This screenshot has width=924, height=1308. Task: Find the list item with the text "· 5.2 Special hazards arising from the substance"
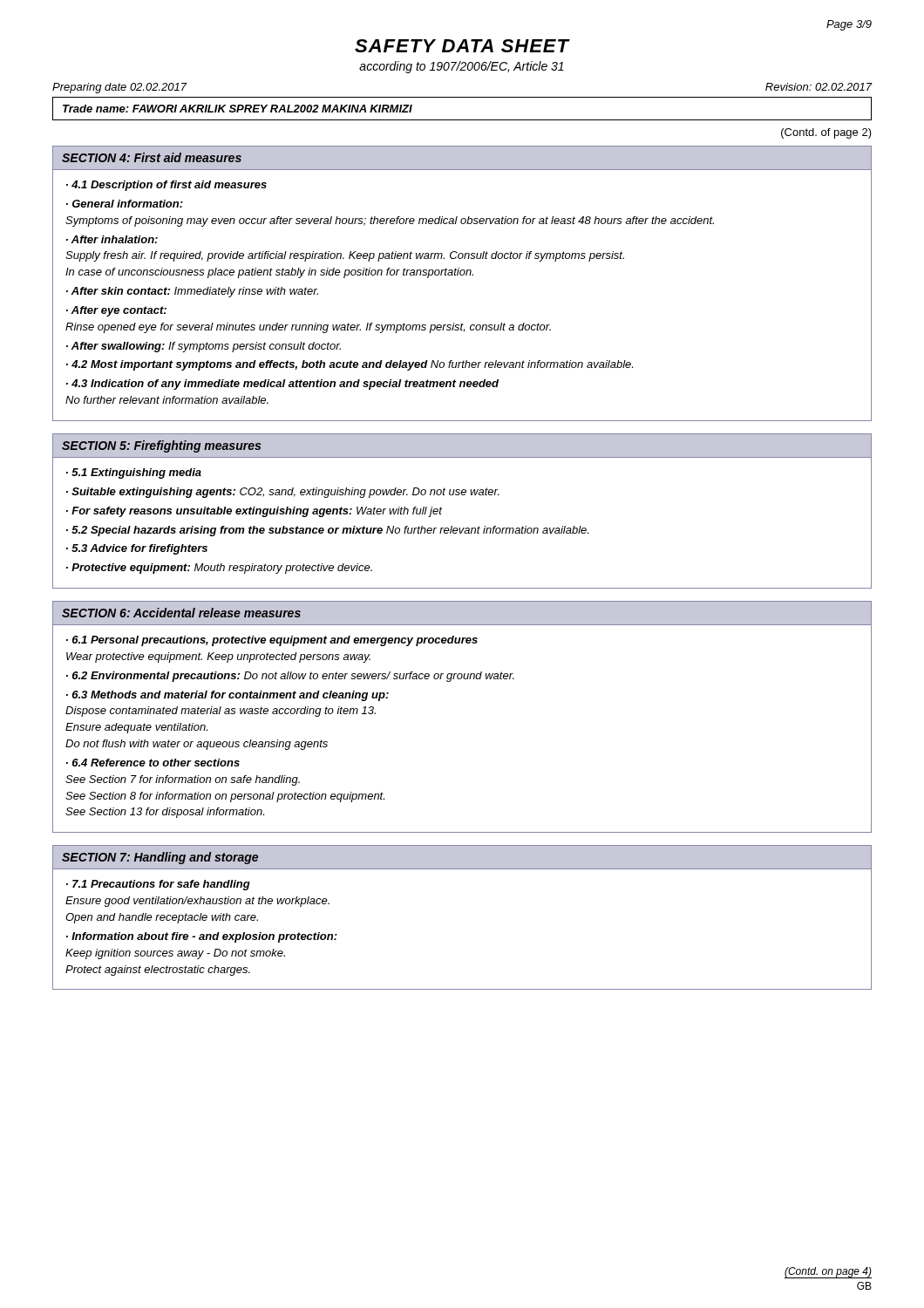coord(328,529)
